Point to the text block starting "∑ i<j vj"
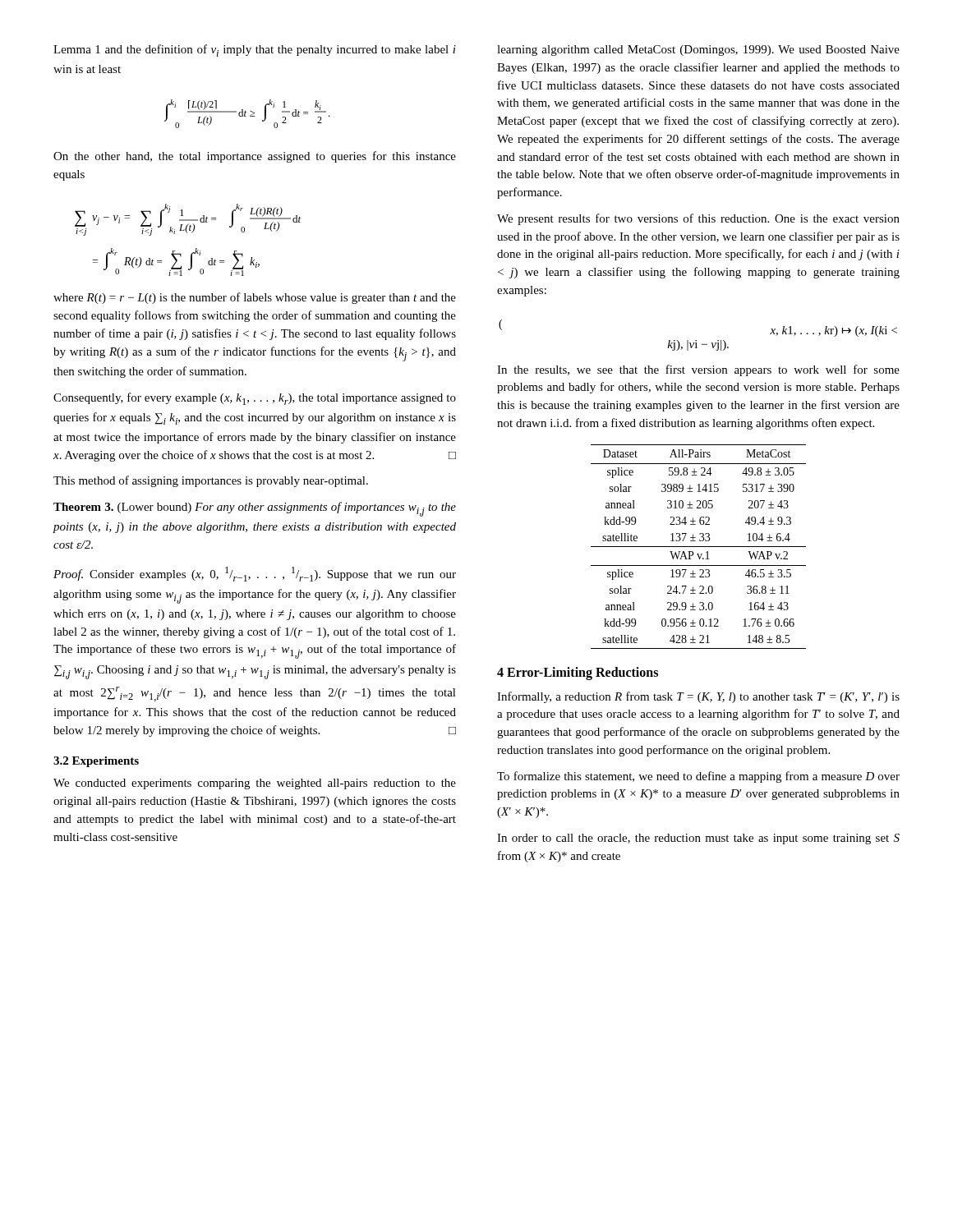The width and height of the screenshot is (953, 1232). [x=255, y=235]
